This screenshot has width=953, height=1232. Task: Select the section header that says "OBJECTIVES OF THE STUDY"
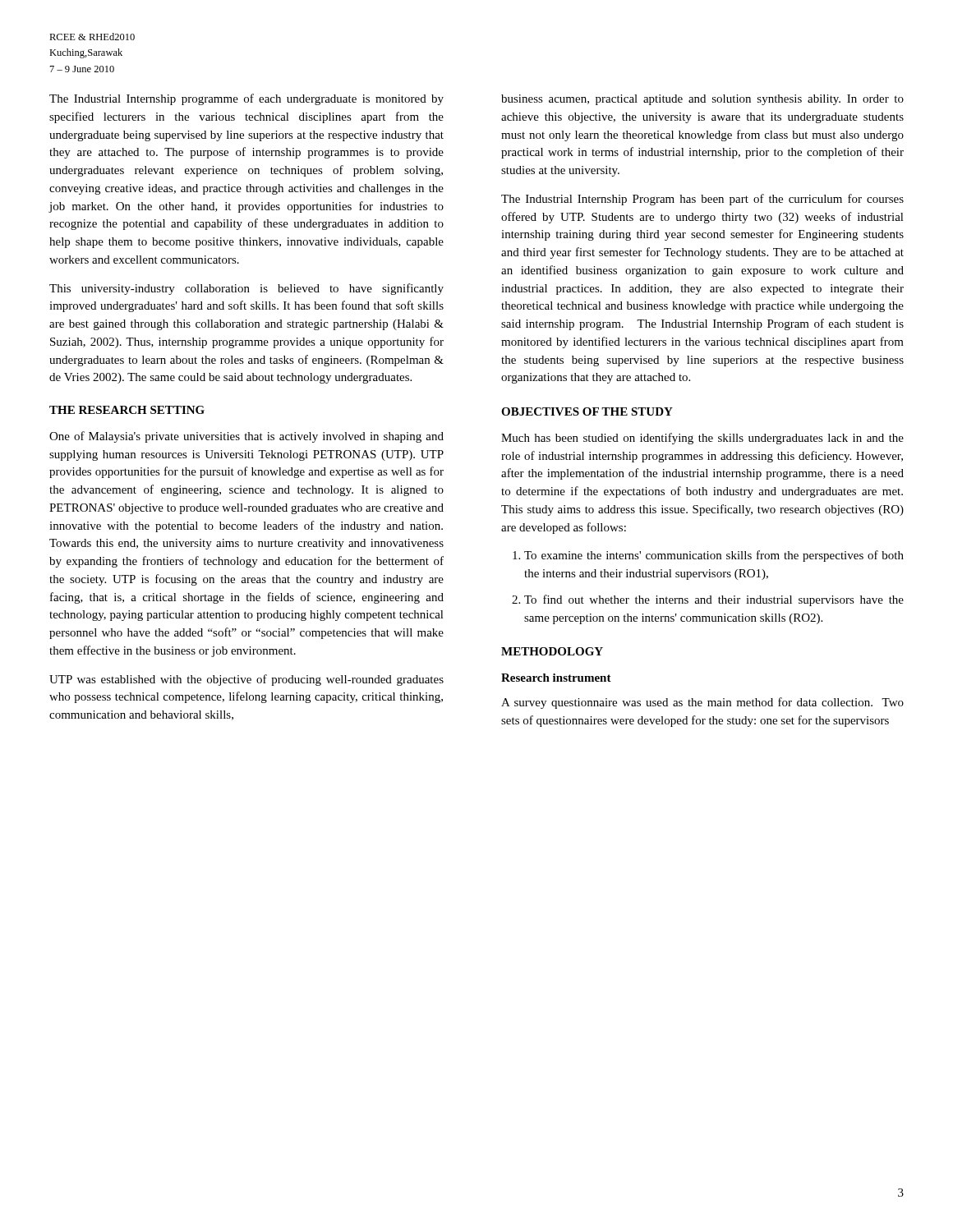click(x=587, y=411)
